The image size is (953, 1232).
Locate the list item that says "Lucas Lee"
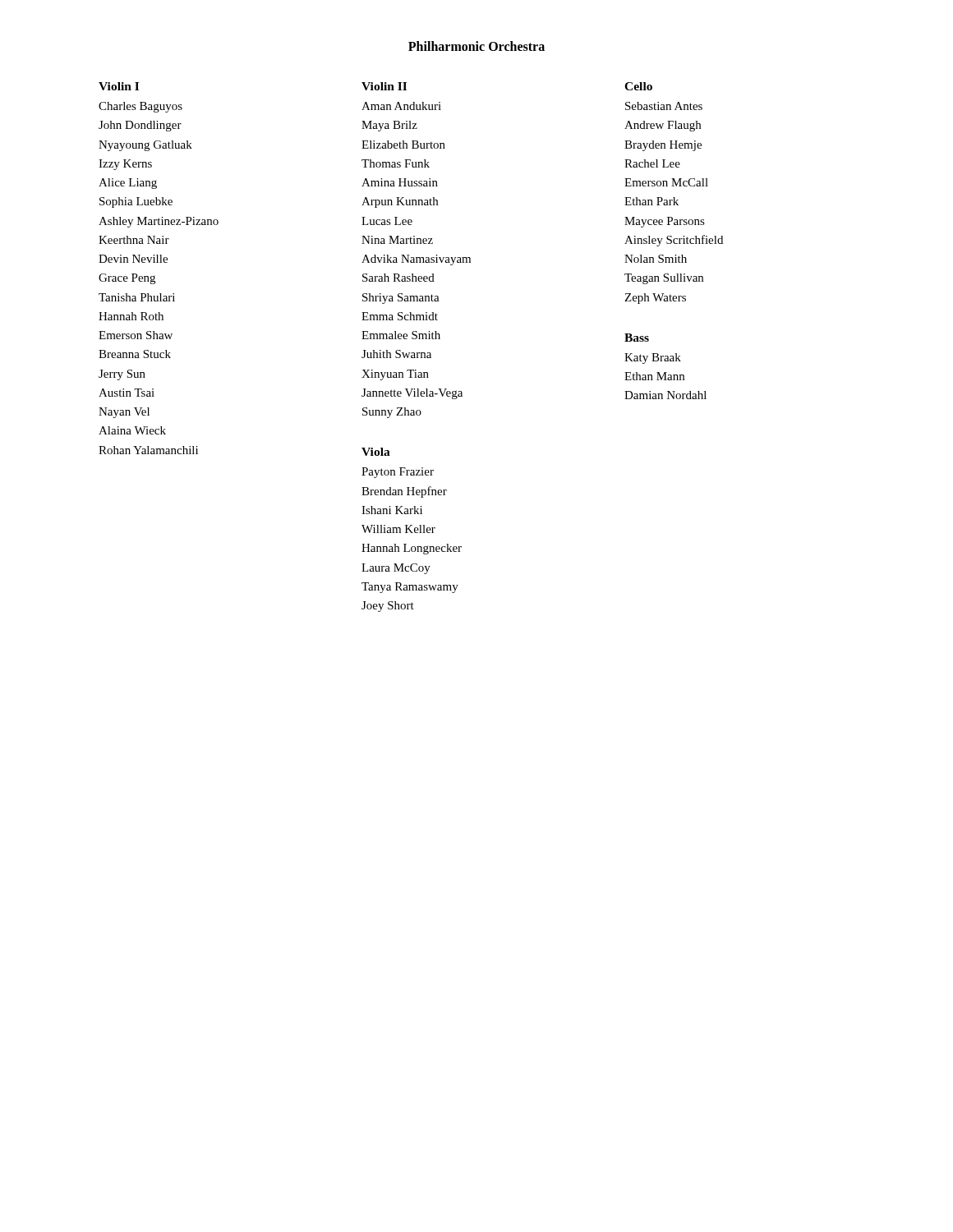387,221
